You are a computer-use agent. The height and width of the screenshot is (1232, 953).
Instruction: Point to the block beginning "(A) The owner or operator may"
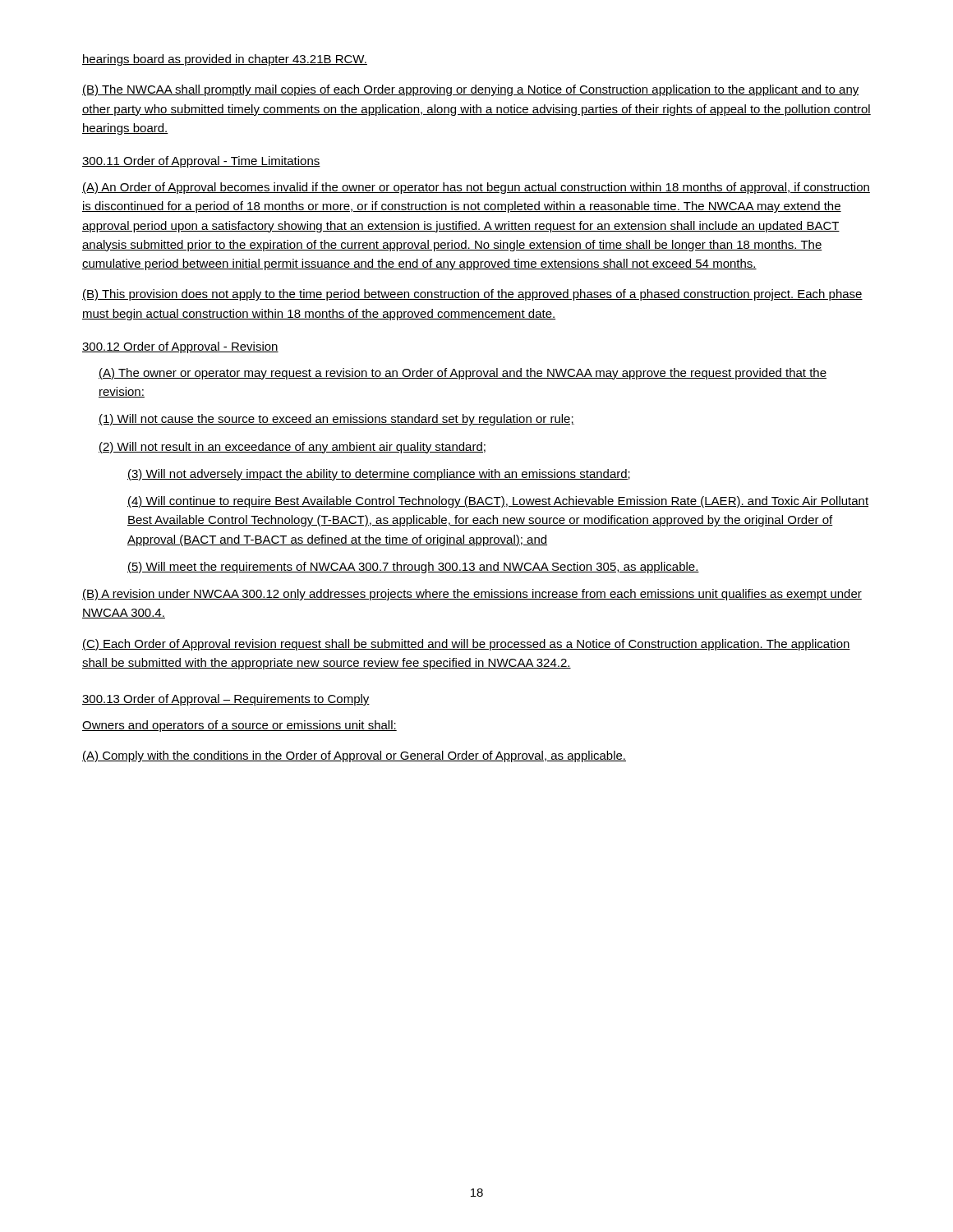[463, 382]
